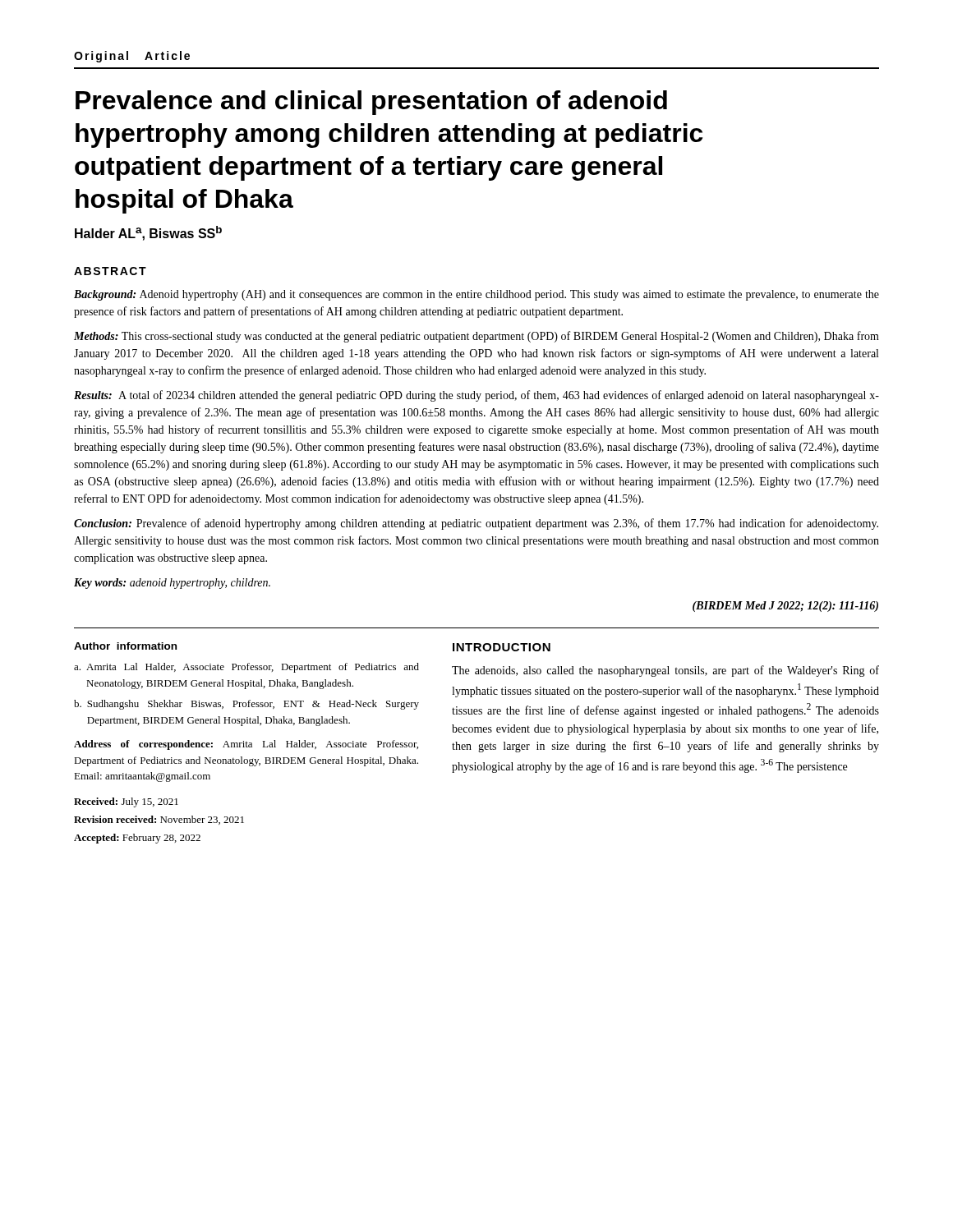Find the text starting "Author information"
Image resolution: width=953 pixels, height=1232 pixels.
[126, 646]
